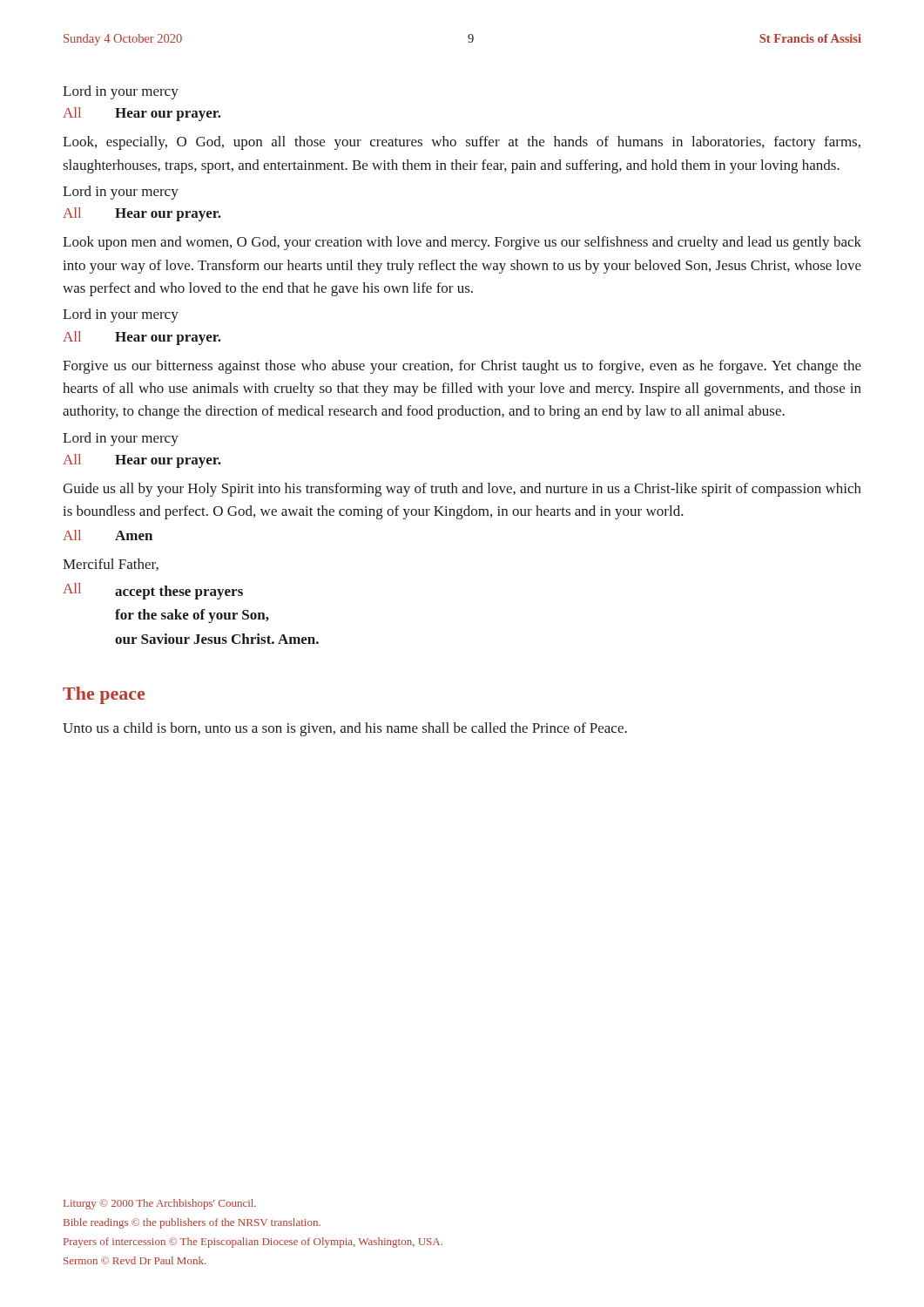Navigate to the region starting "Merciful Father,"
This screenshot has width=924, height=1307.
(x=111, y=564)
